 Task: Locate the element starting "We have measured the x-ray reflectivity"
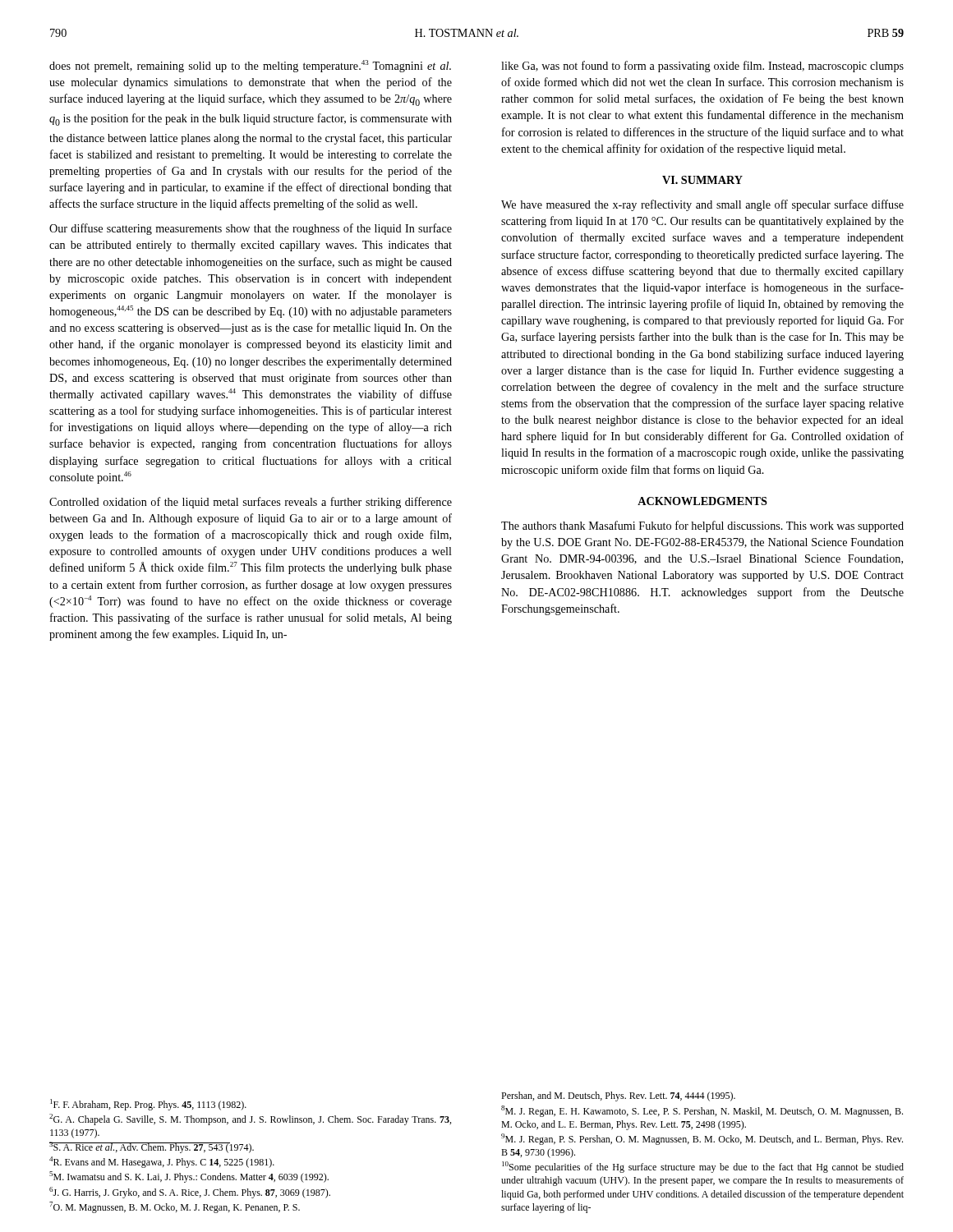[702, 337]
